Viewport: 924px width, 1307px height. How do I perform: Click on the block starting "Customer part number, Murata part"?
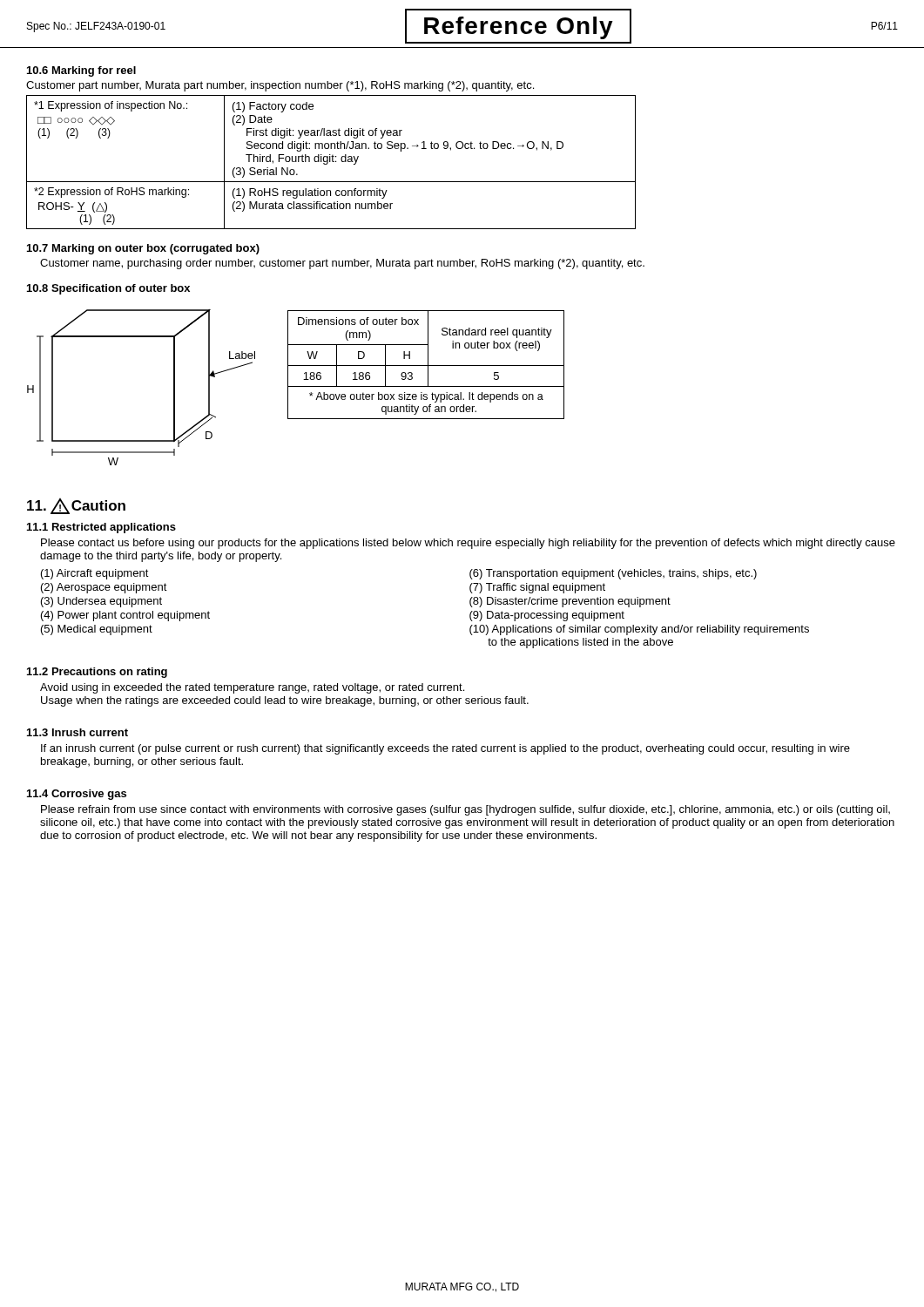281,85
